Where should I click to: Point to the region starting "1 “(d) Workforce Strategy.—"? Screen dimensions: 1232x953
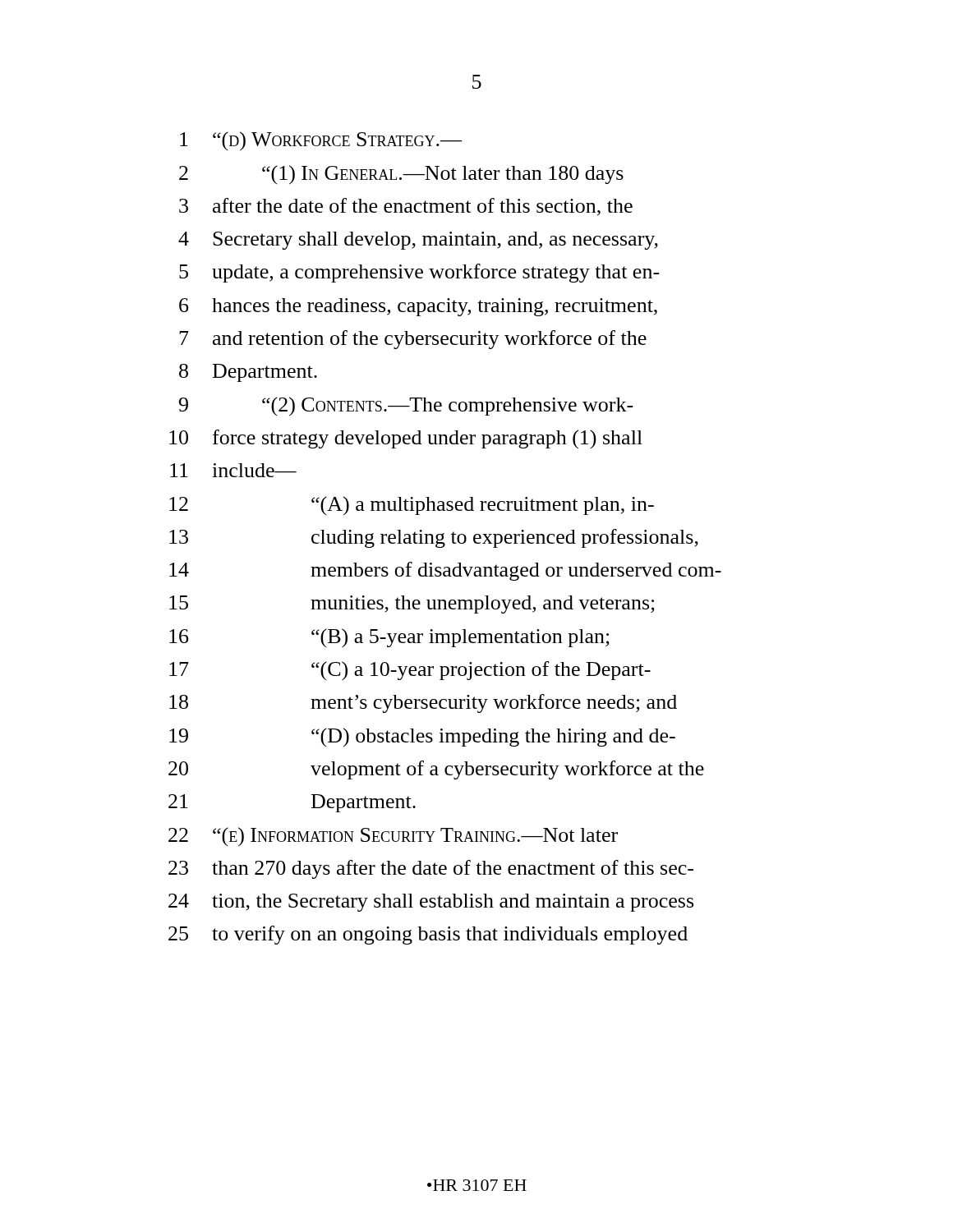pyautogui.click(x=321, y=141)
